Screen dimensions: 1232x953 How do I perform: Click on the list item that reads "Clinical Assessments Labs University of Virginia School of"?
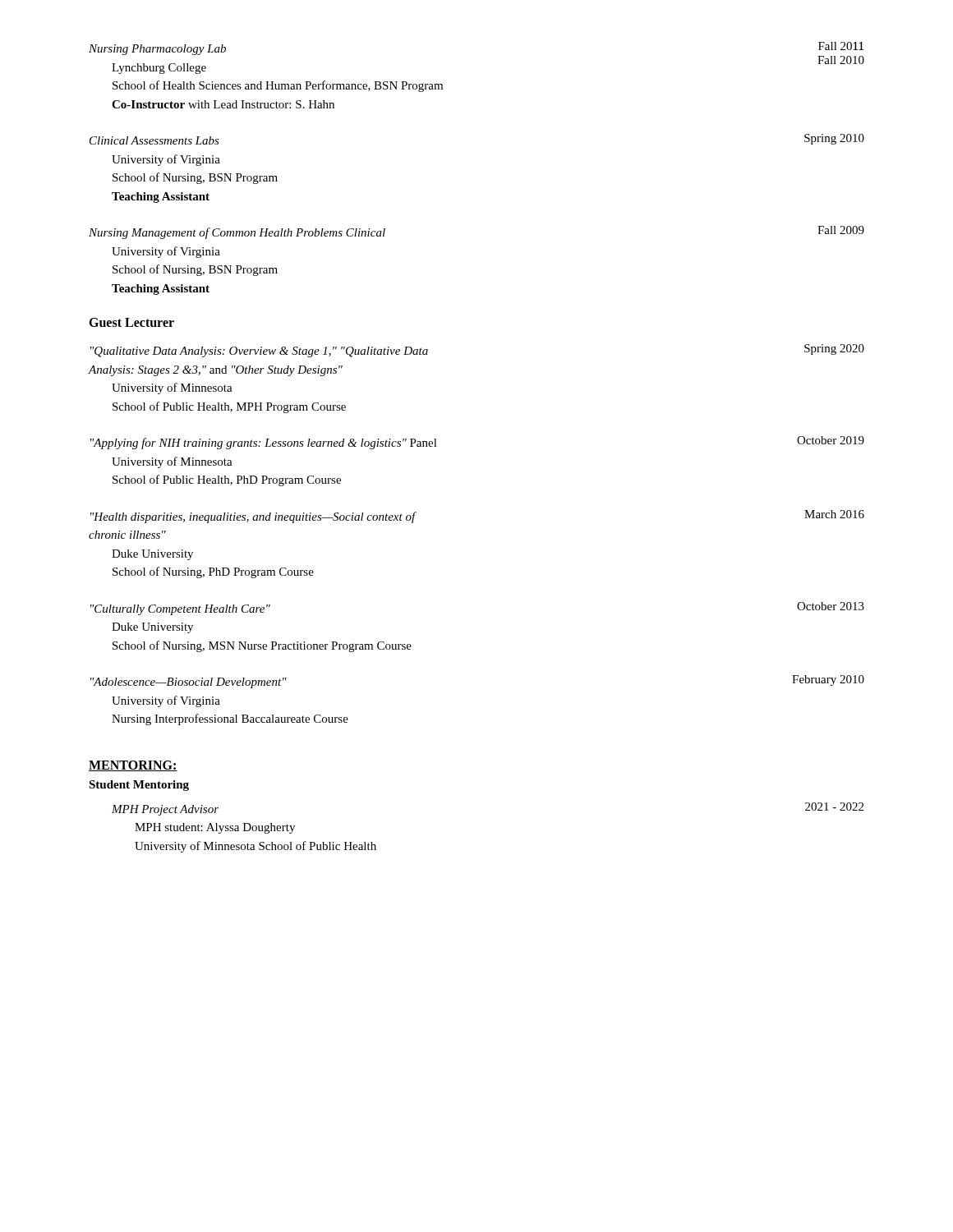(161, 139)
